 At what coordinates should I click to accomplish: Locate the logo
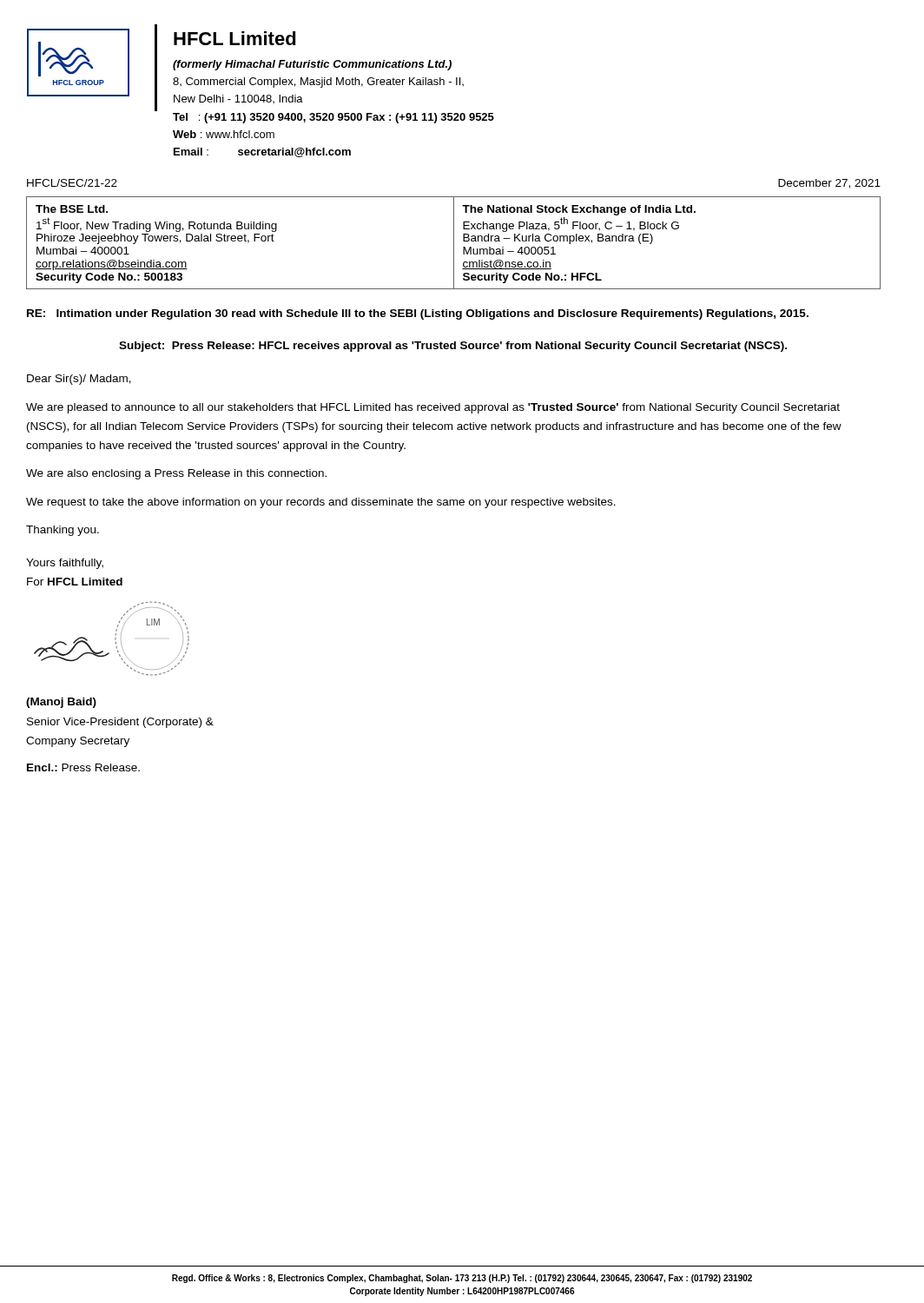click(83, 63)
